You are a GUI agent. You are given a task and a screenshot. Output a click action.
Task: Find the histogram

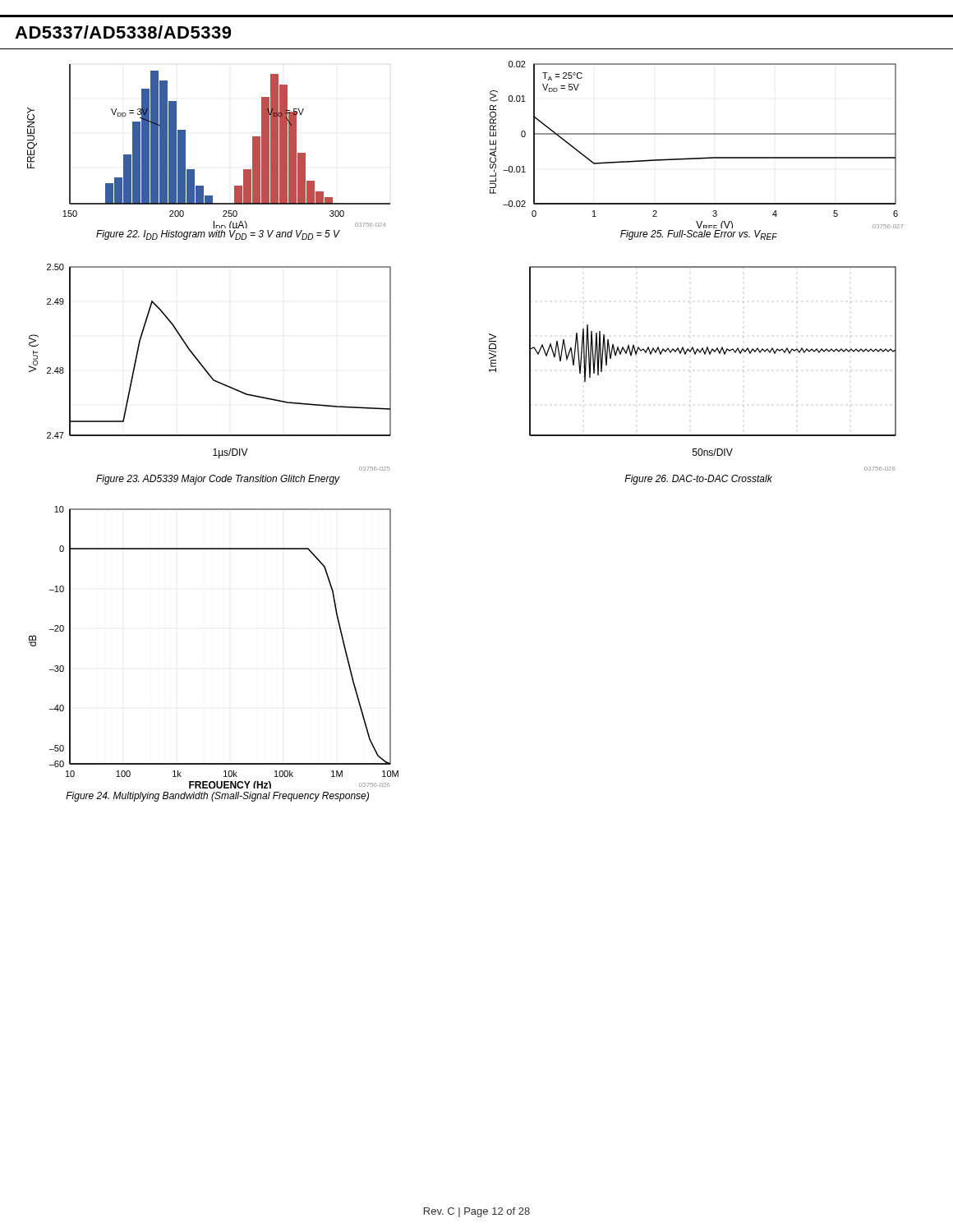(x=218, y=142)
